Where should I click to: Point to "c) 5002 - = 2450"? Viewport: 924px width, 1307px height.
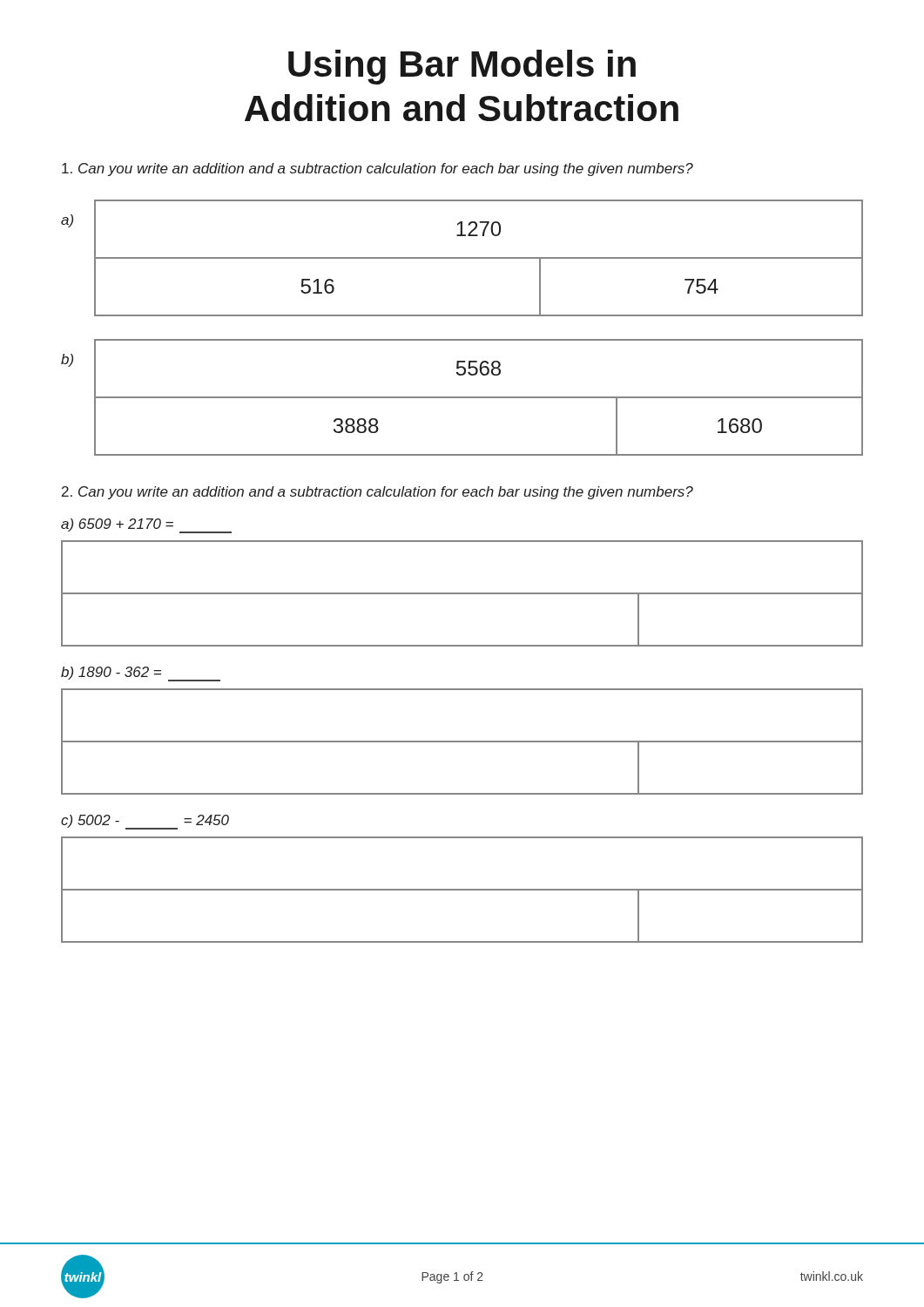click(145, 821)
